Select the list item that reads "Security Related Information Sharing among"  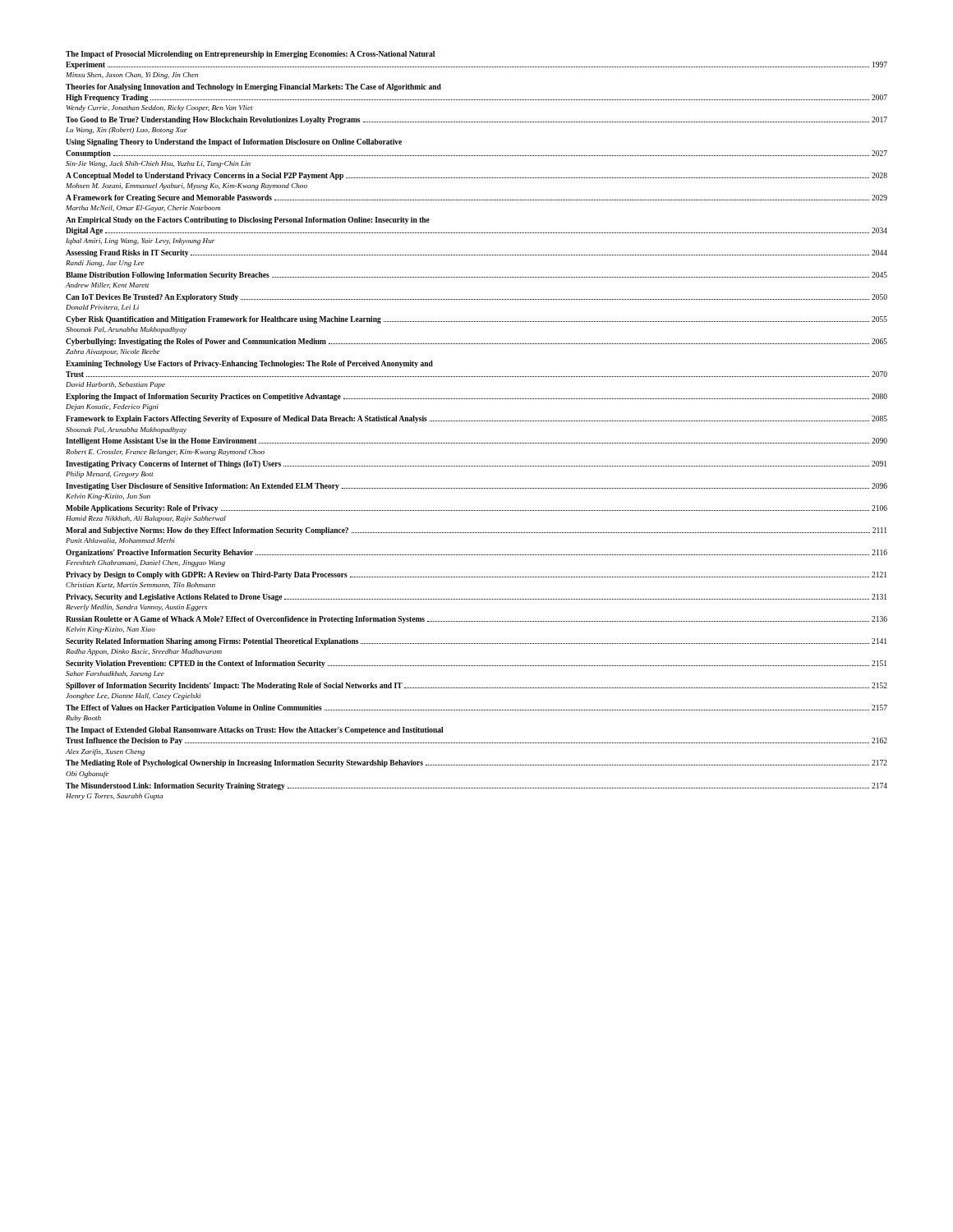click(x=476, y=647)
